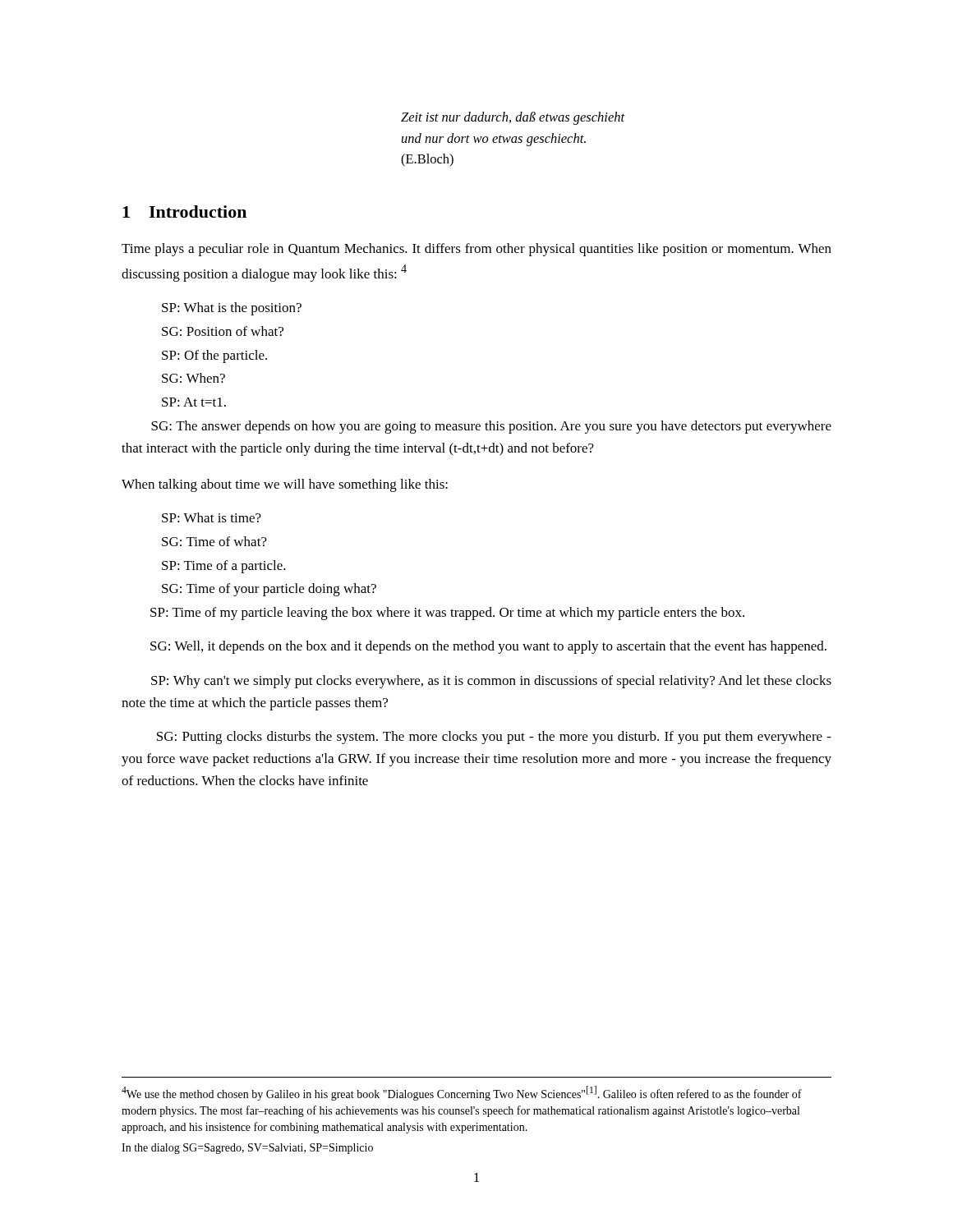Find the list item containing "SG: Time of your particle doing"
Viewport: 953px width, 1232px height.
(x=269, y=590)
